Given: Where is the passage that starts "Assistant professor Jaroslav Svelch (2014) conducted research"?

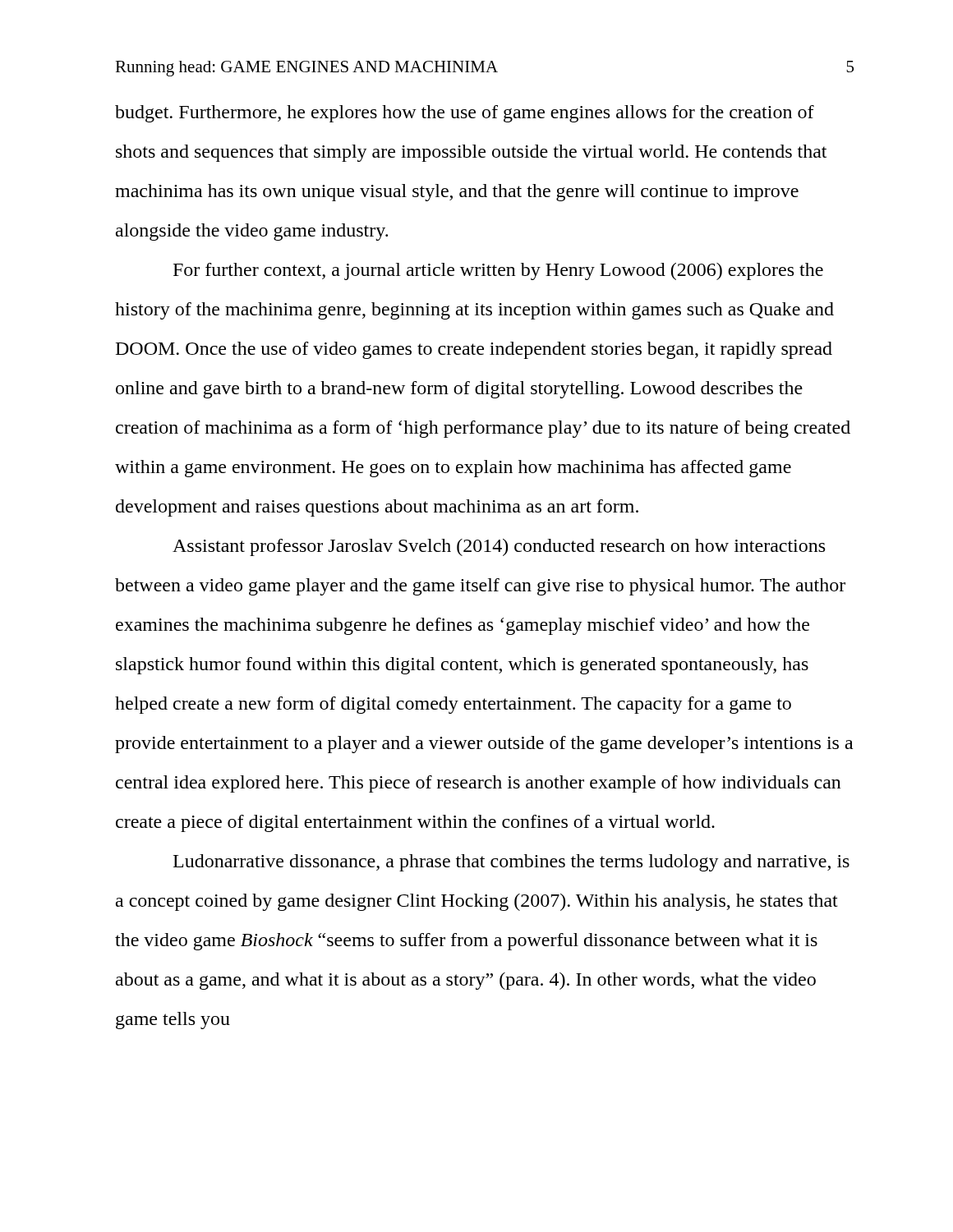Looking at the screenshot, I should pyautogui.click(x=499, y=547).
